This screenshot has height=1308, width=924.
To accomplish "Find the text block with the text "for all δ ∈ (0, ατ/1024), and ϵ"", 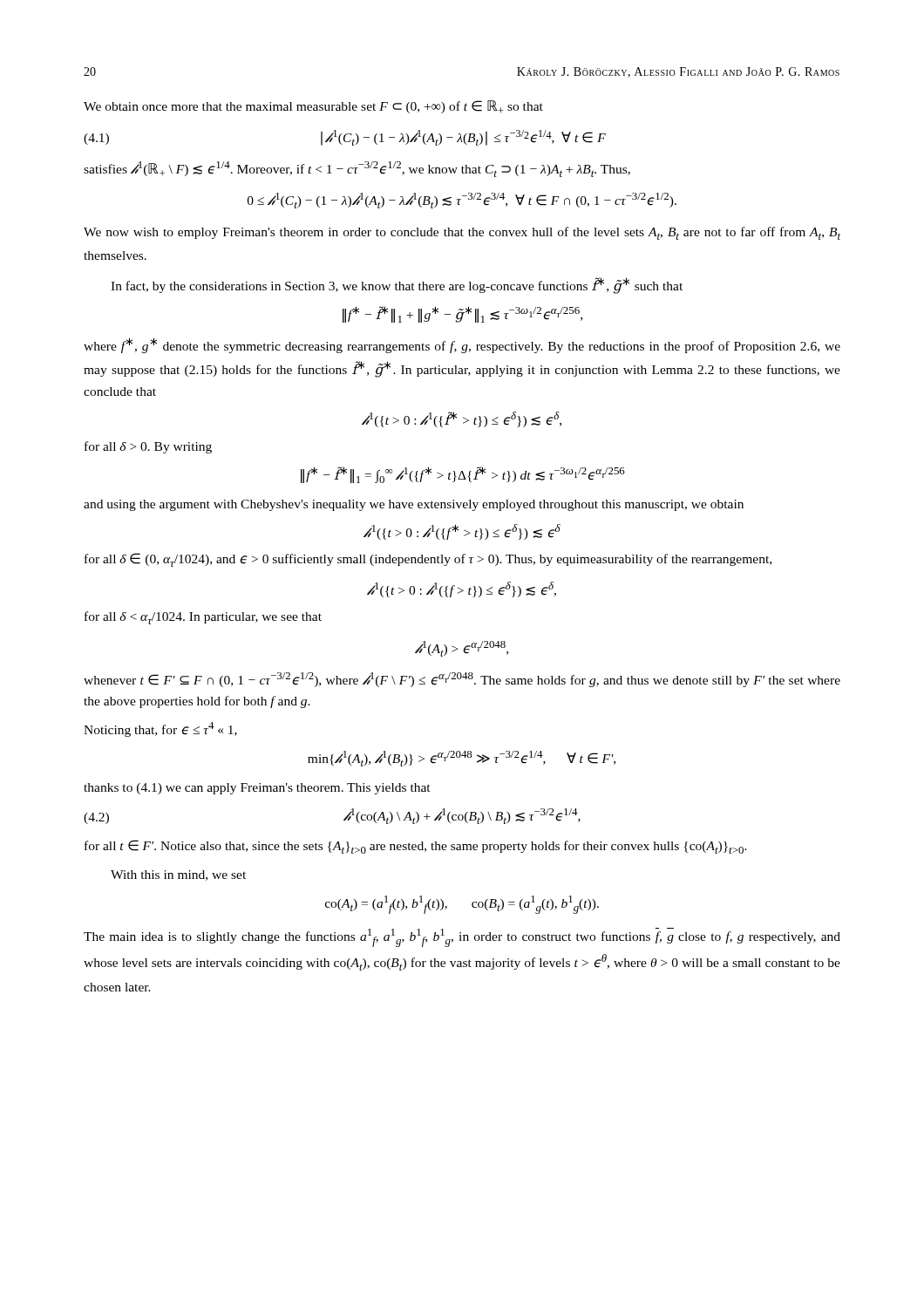I will [428, 560].
